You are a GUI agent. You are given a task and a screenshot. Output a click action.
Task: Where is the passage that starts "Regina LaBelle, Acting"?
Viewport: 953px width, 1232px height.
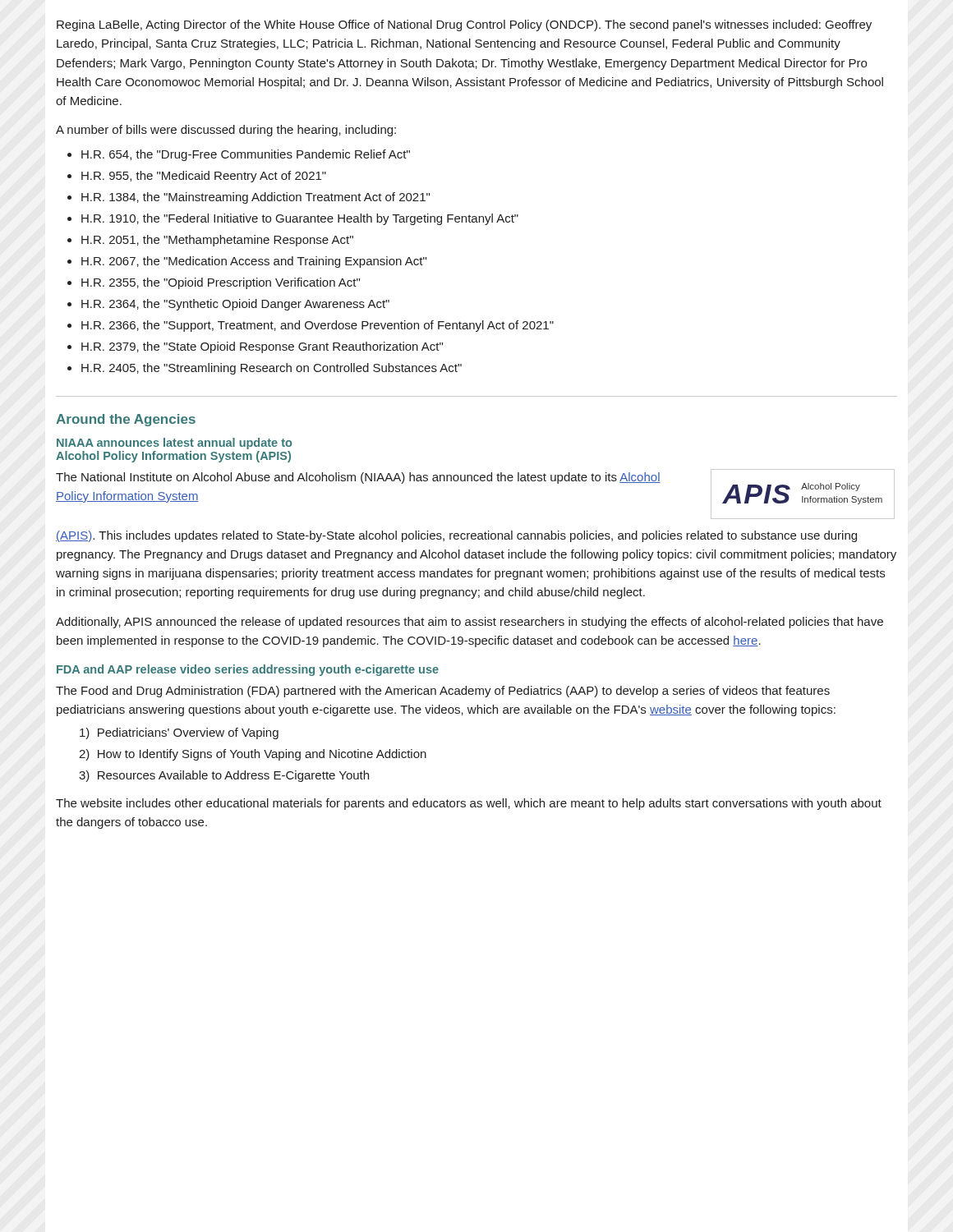470,62
